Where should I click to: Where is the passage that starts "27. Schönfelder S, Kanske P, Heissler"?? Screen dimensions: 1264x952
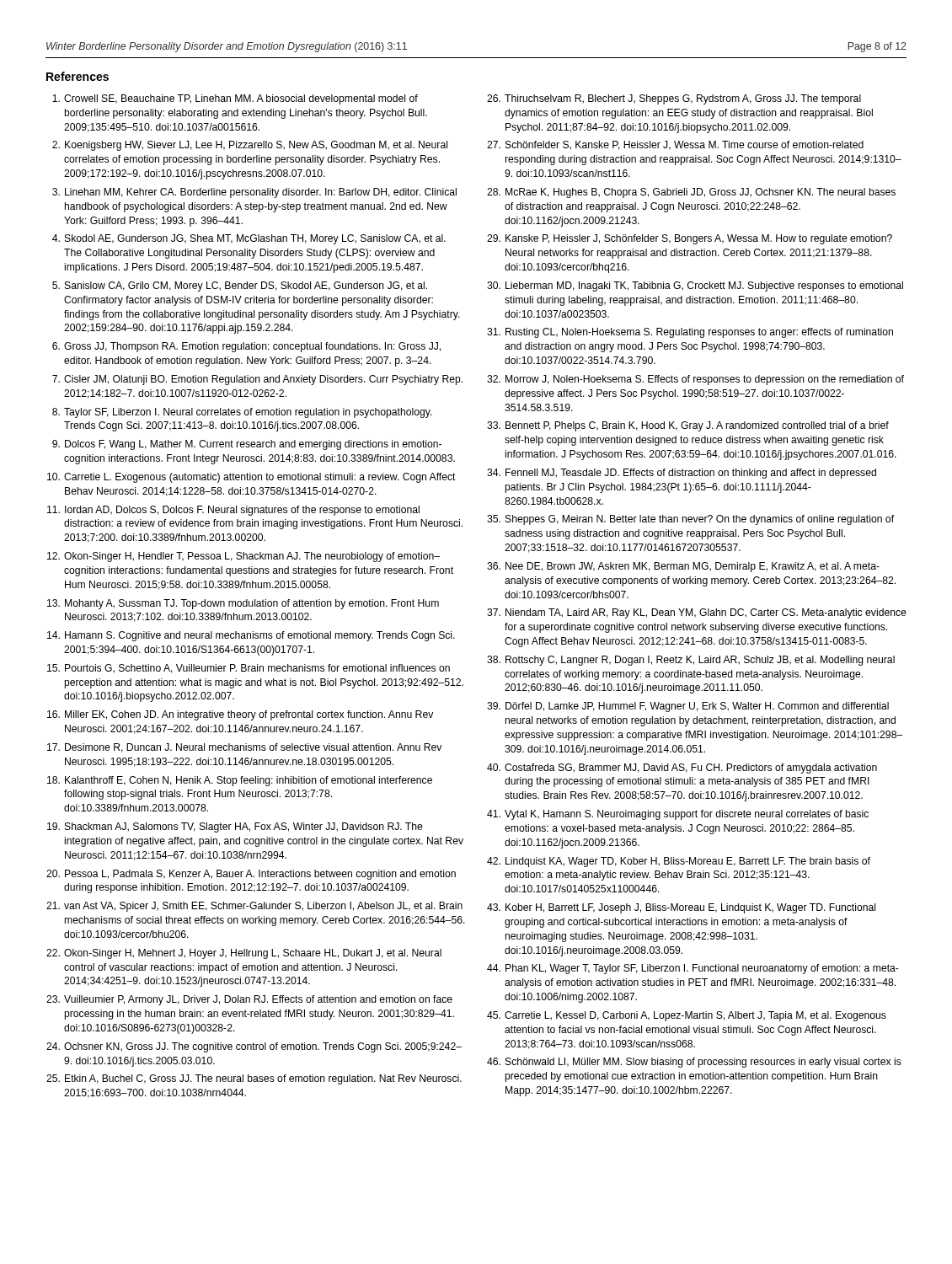(696, 160)
